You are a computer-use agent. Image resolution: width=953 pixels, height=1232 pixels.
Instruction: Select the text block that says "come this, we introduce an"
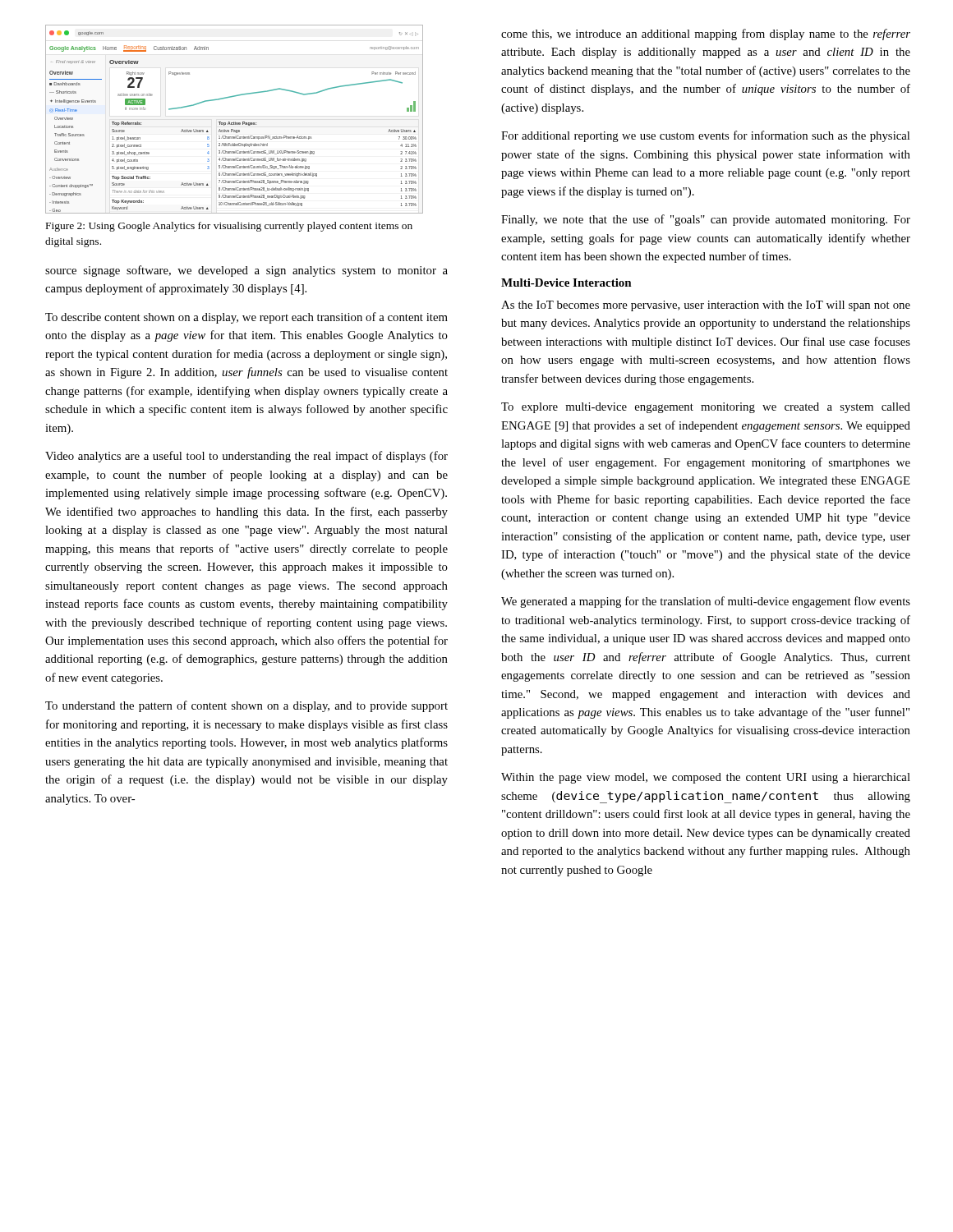pyautogui.click(x=706, y=71)
